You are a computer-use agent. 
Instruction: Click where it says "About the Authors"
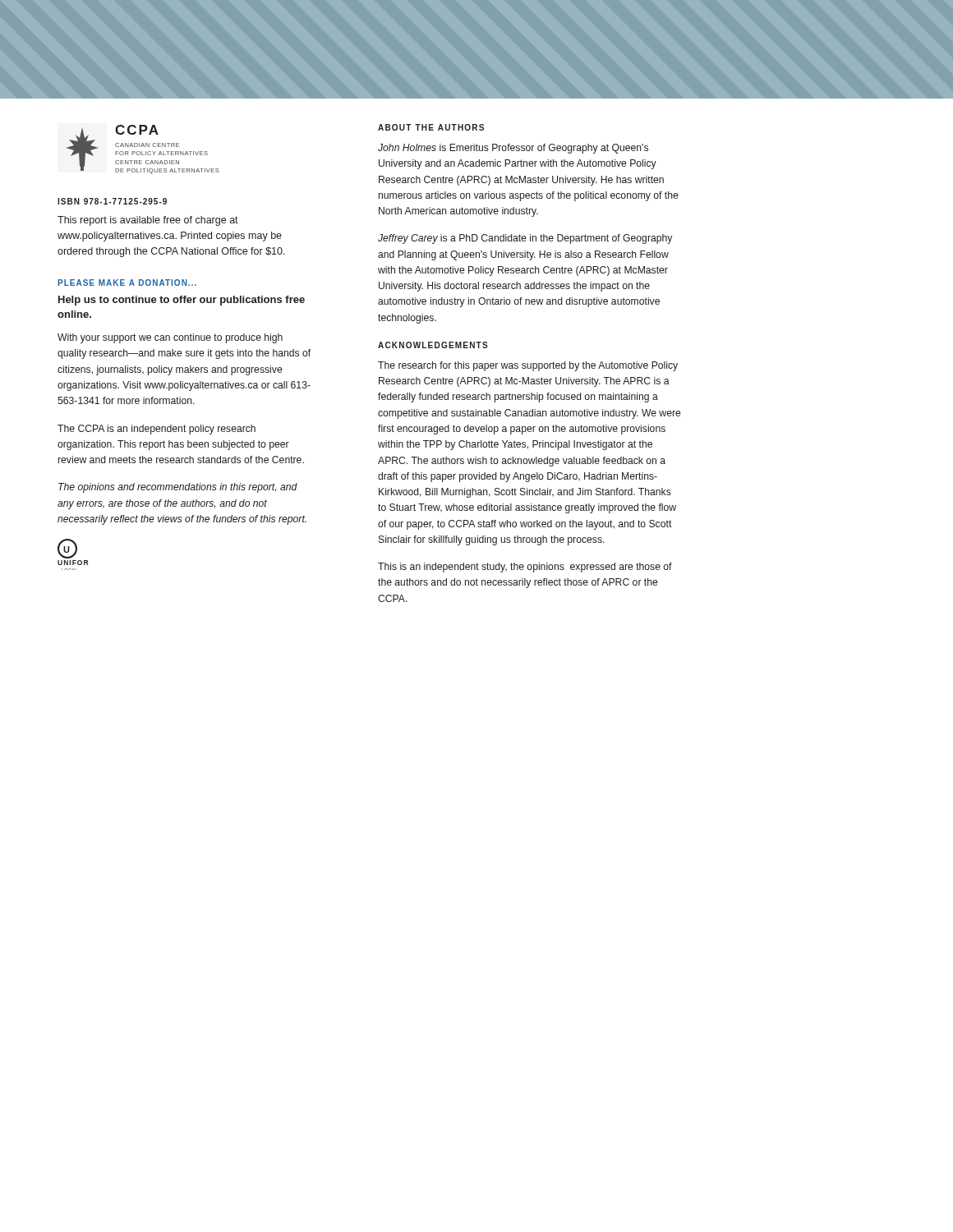coord(432,128)
